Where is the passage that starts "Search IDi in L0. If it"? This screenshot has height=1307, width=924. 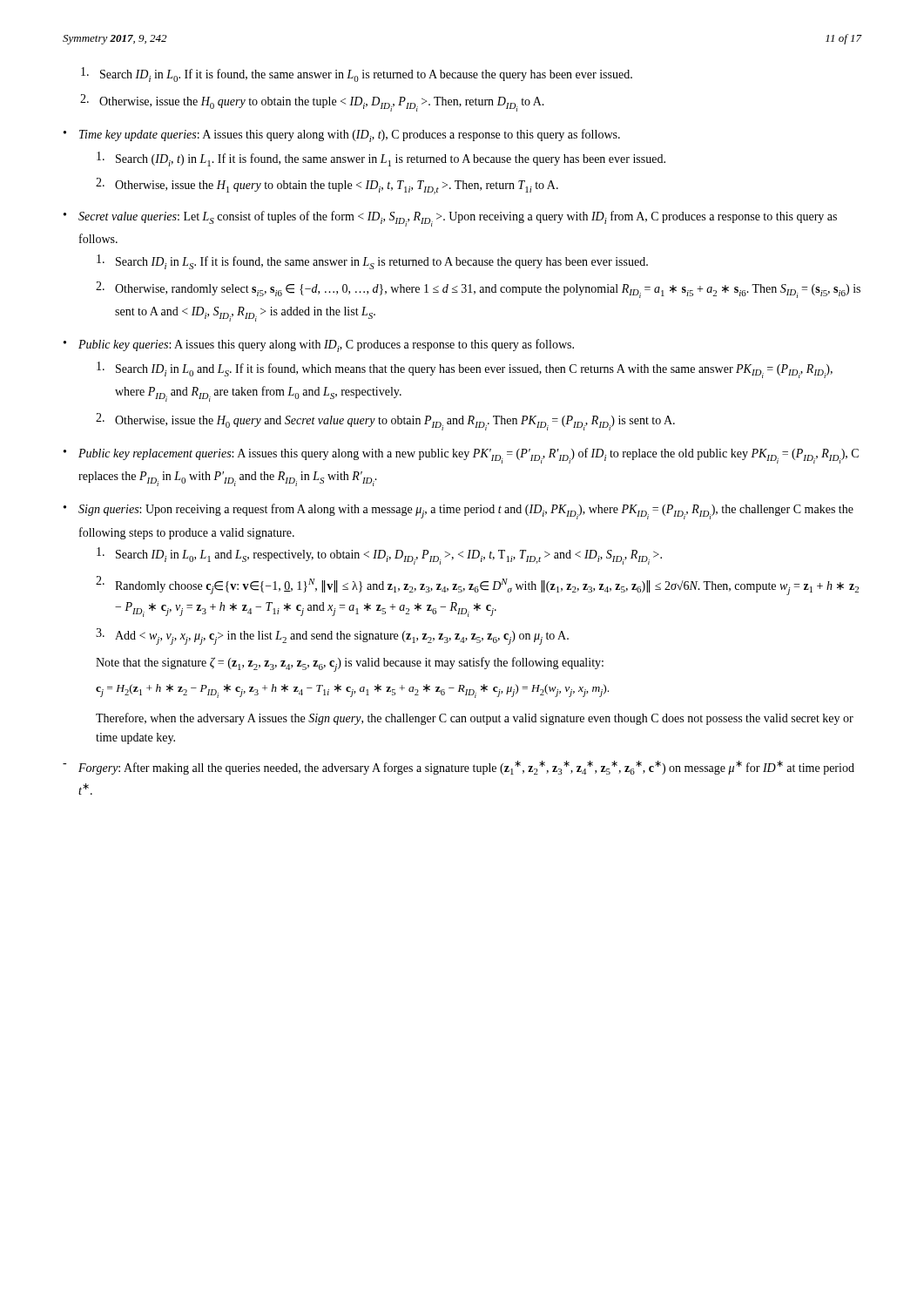pos(471,76)
